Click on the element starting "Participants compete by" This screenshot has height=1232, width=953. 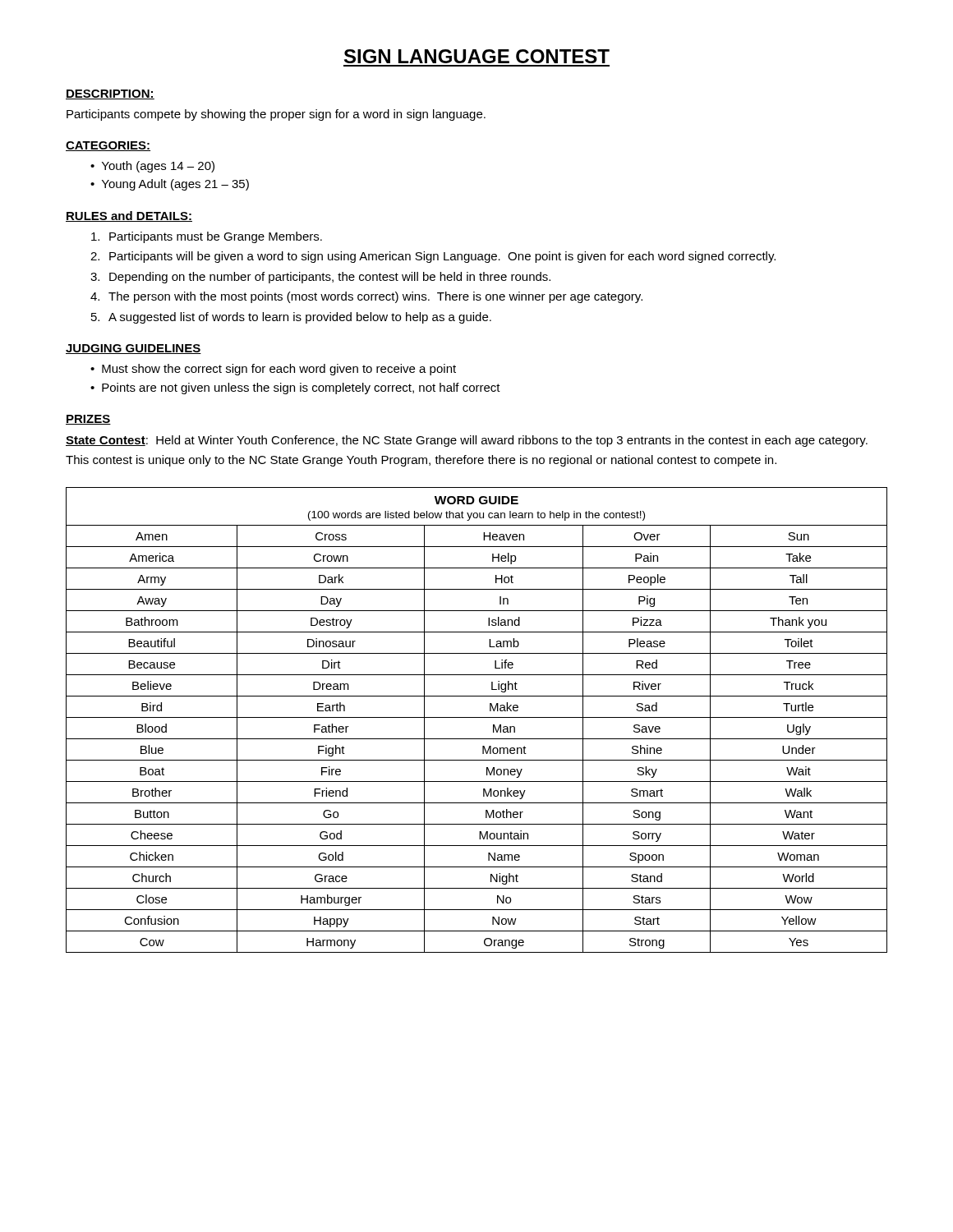tap(276, 114)
